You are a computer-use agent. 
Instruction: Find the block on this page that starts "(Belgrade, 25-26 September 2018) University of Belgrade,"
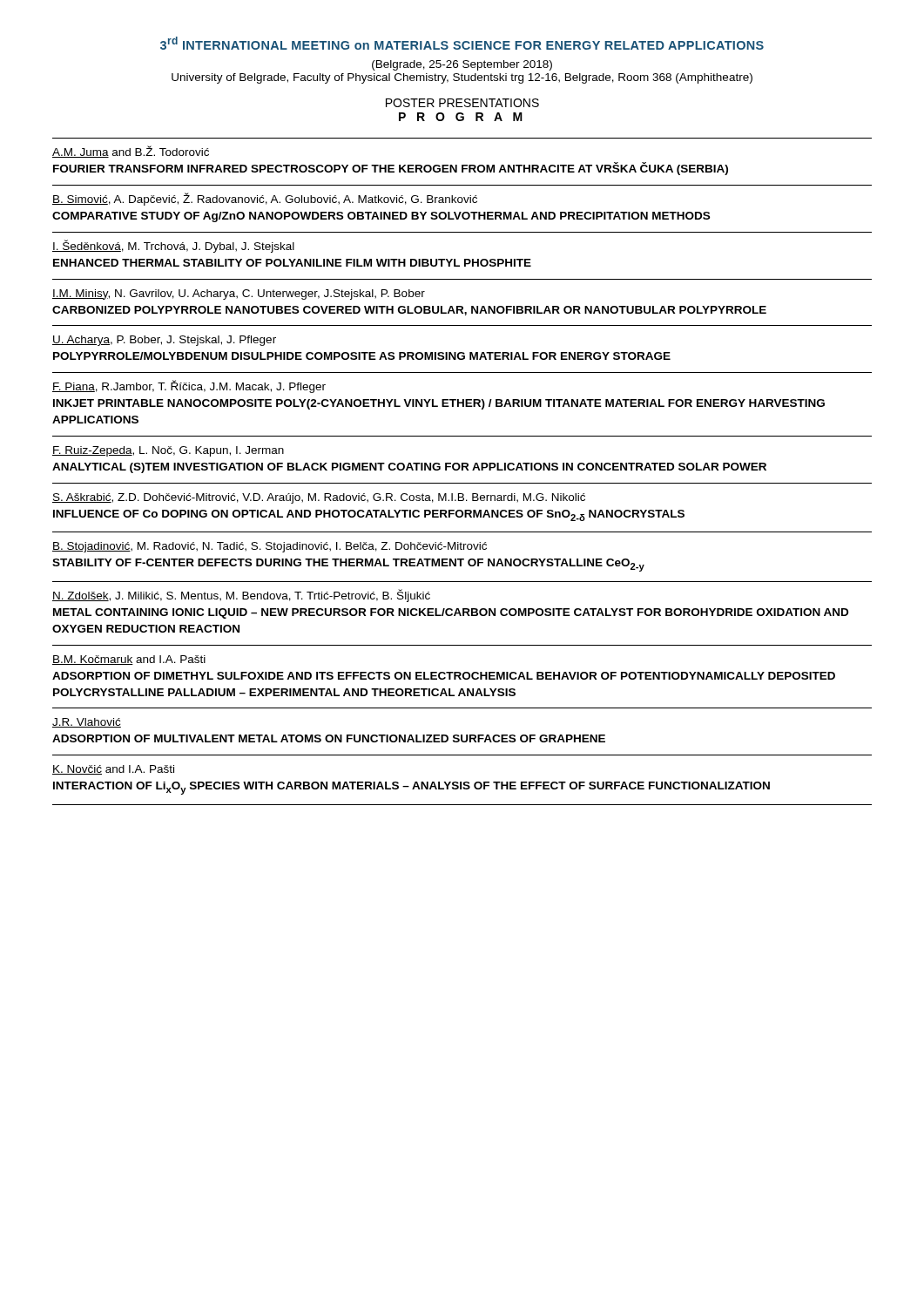[x=462, y=70]
